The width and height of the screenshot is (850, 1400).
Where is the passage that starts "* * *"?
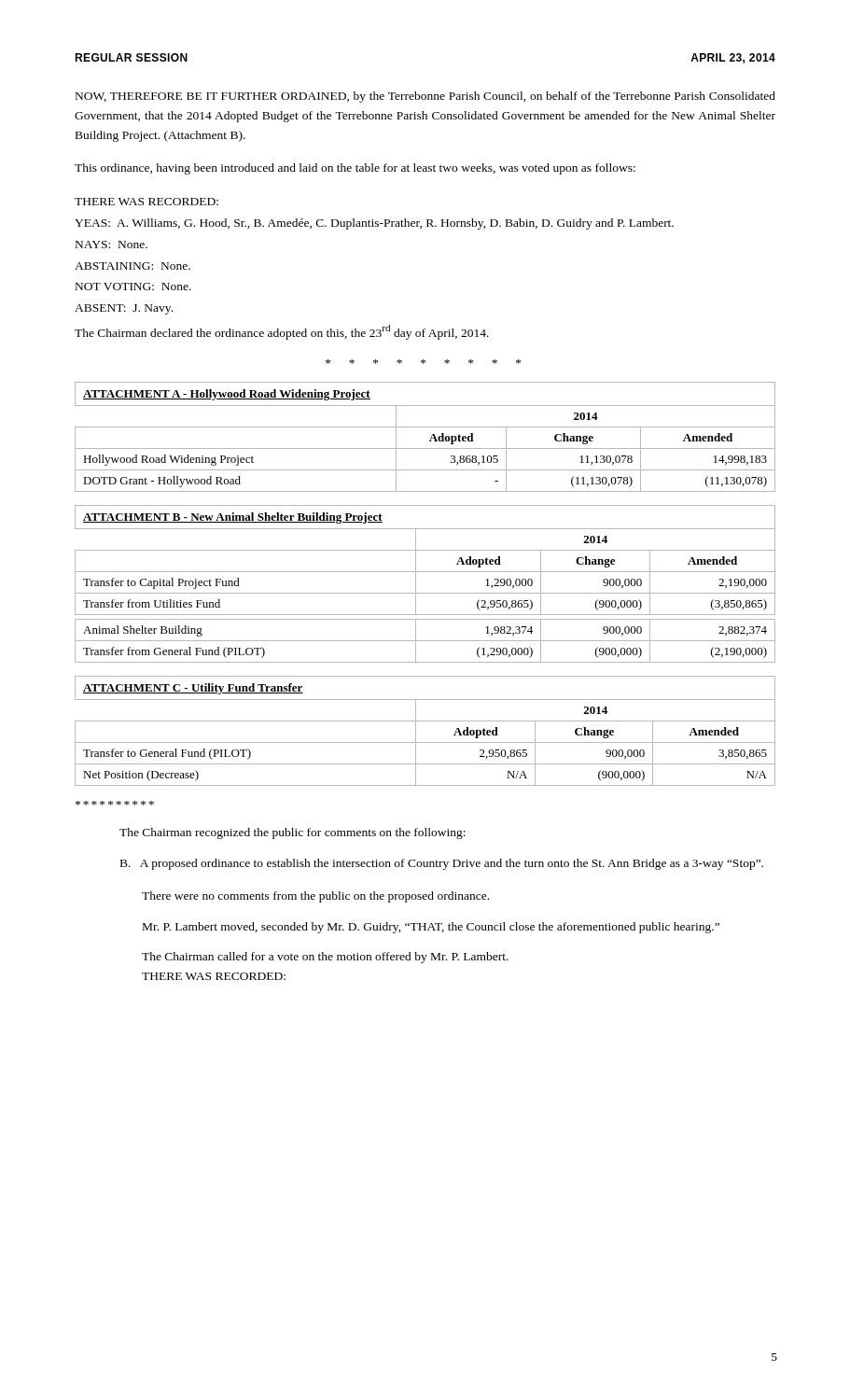425,362
